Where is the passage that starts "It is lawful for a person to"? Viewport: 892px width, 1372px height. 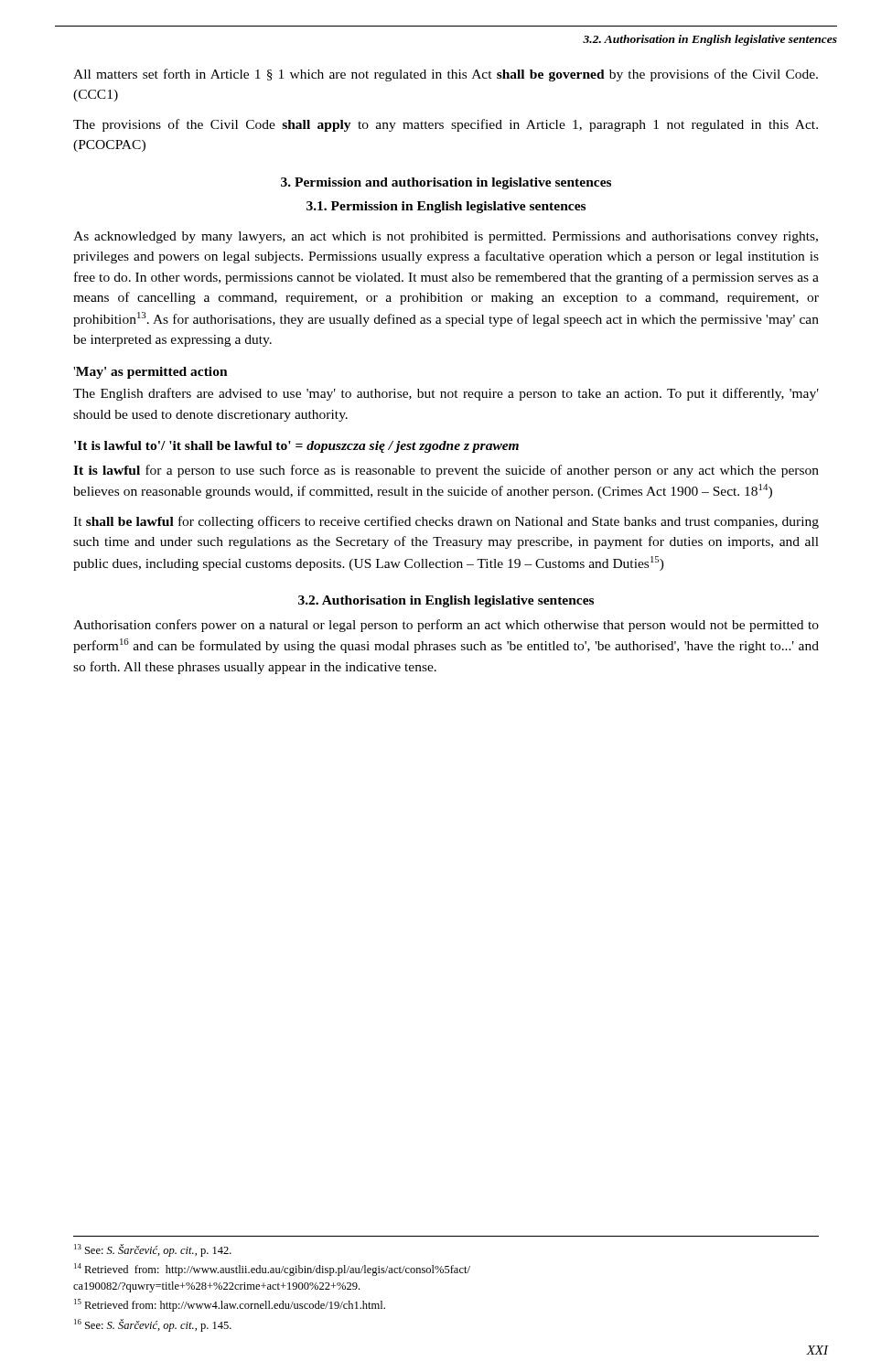pos(446,480)
